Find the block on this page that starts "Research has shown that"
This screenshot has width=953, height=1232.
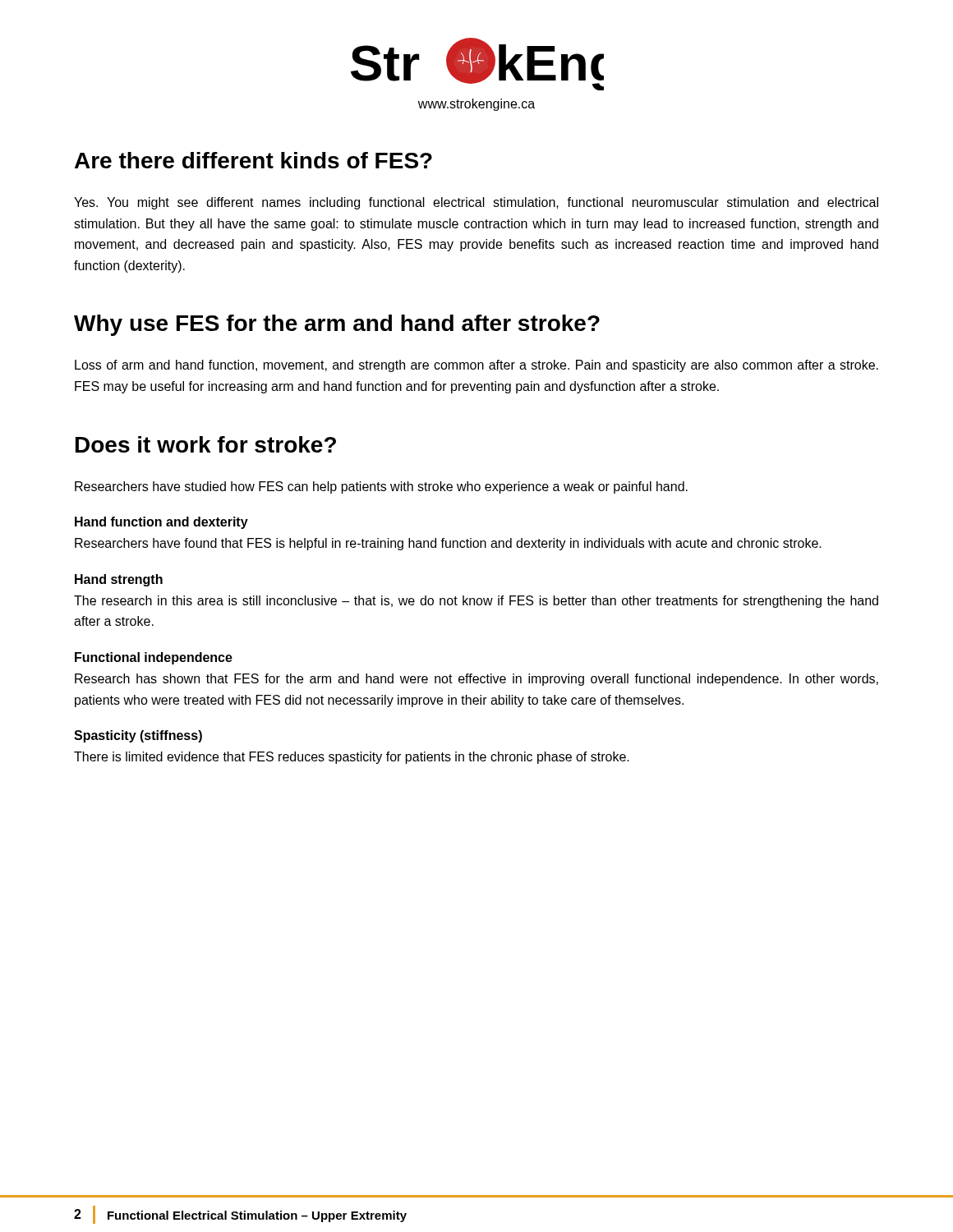[476, 689]
